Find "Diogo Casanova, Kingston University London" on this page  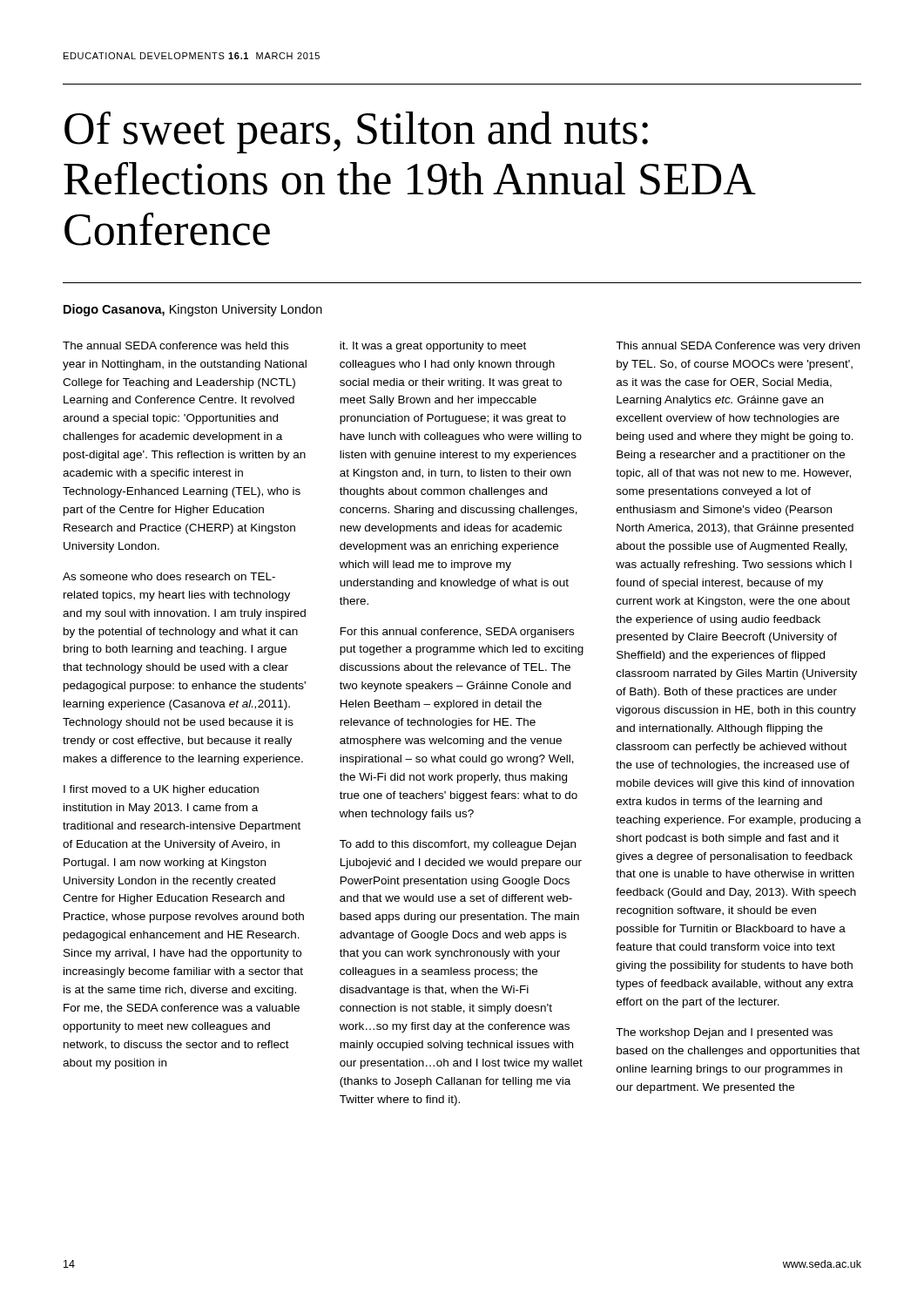tap(193, 309)
